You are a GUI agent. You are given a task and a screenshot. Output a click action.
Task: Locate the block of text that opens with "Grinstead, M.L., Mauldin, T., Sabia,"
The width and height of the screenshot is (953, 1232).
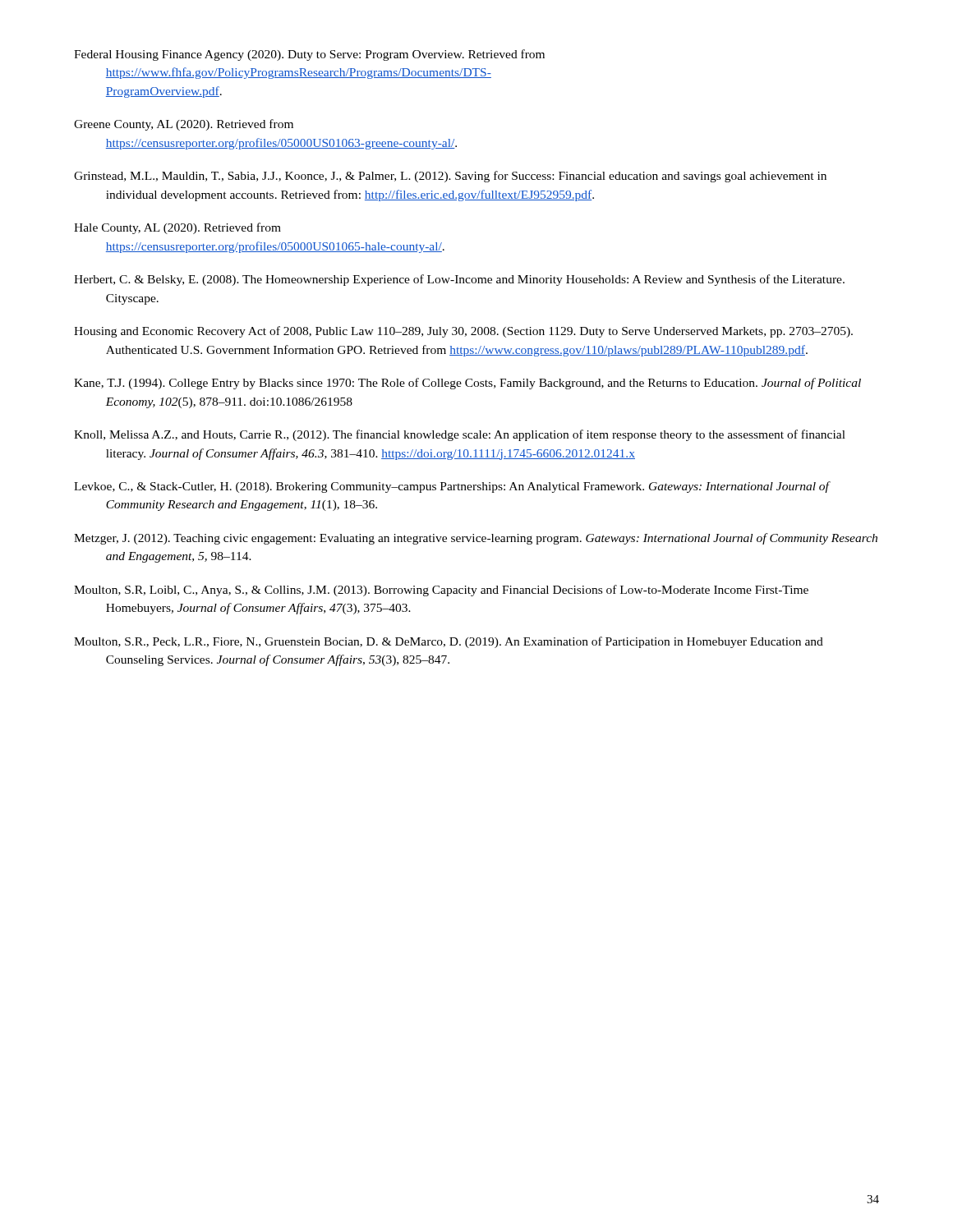tap(476, 185)
